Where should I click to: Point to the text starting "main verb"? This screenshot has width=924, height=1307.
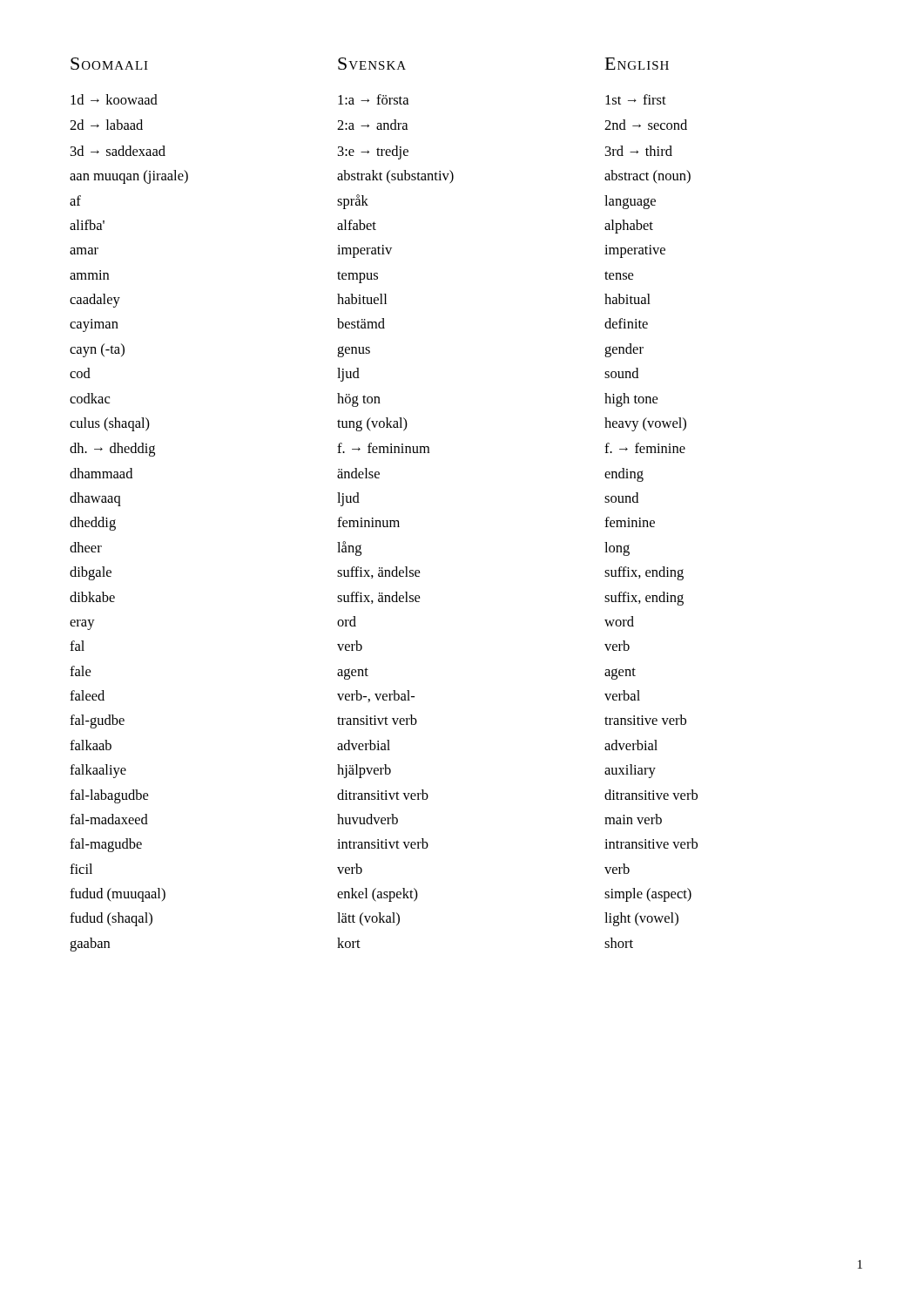tap(633, 819)
